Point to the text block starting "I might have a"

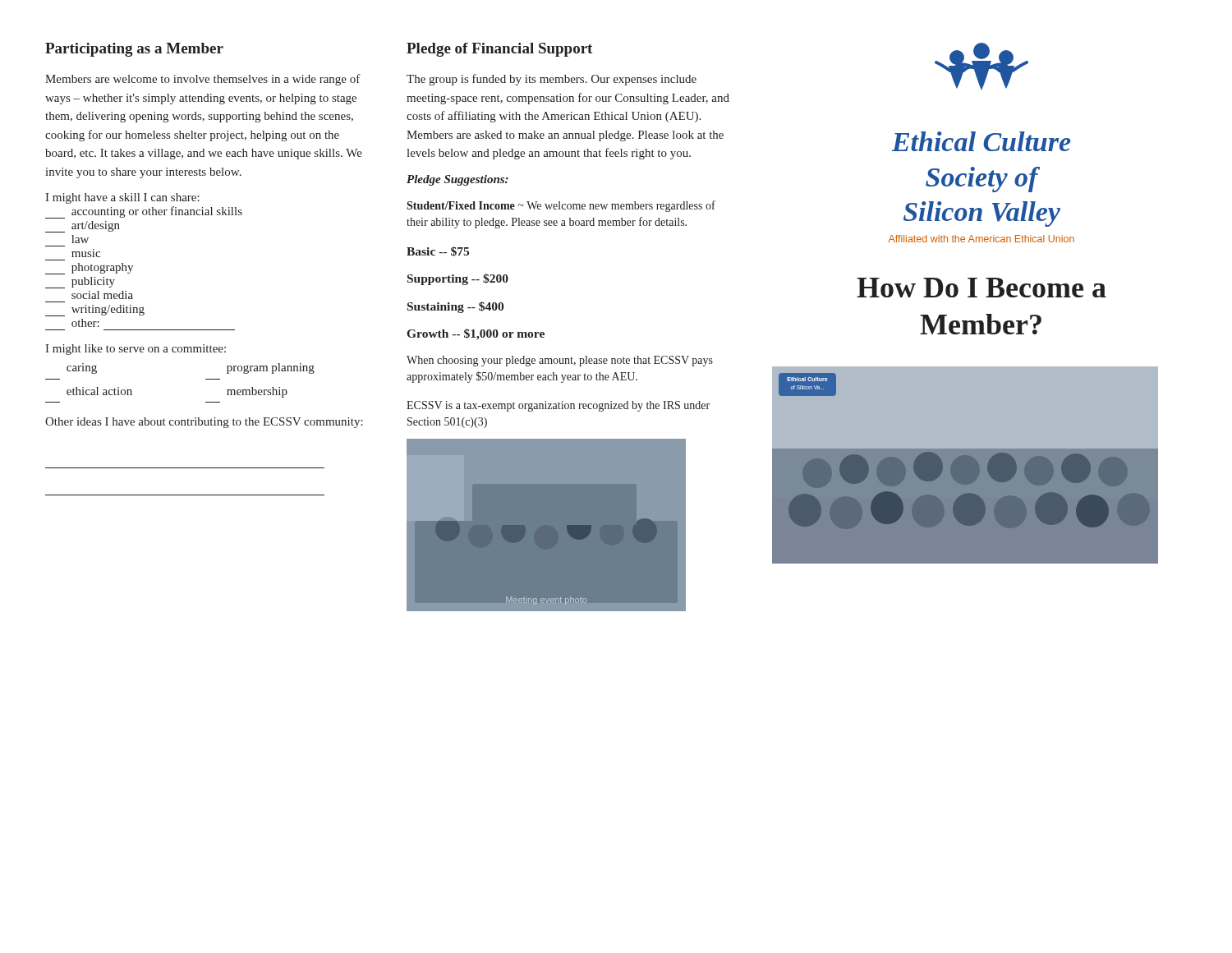coord(123,197)
